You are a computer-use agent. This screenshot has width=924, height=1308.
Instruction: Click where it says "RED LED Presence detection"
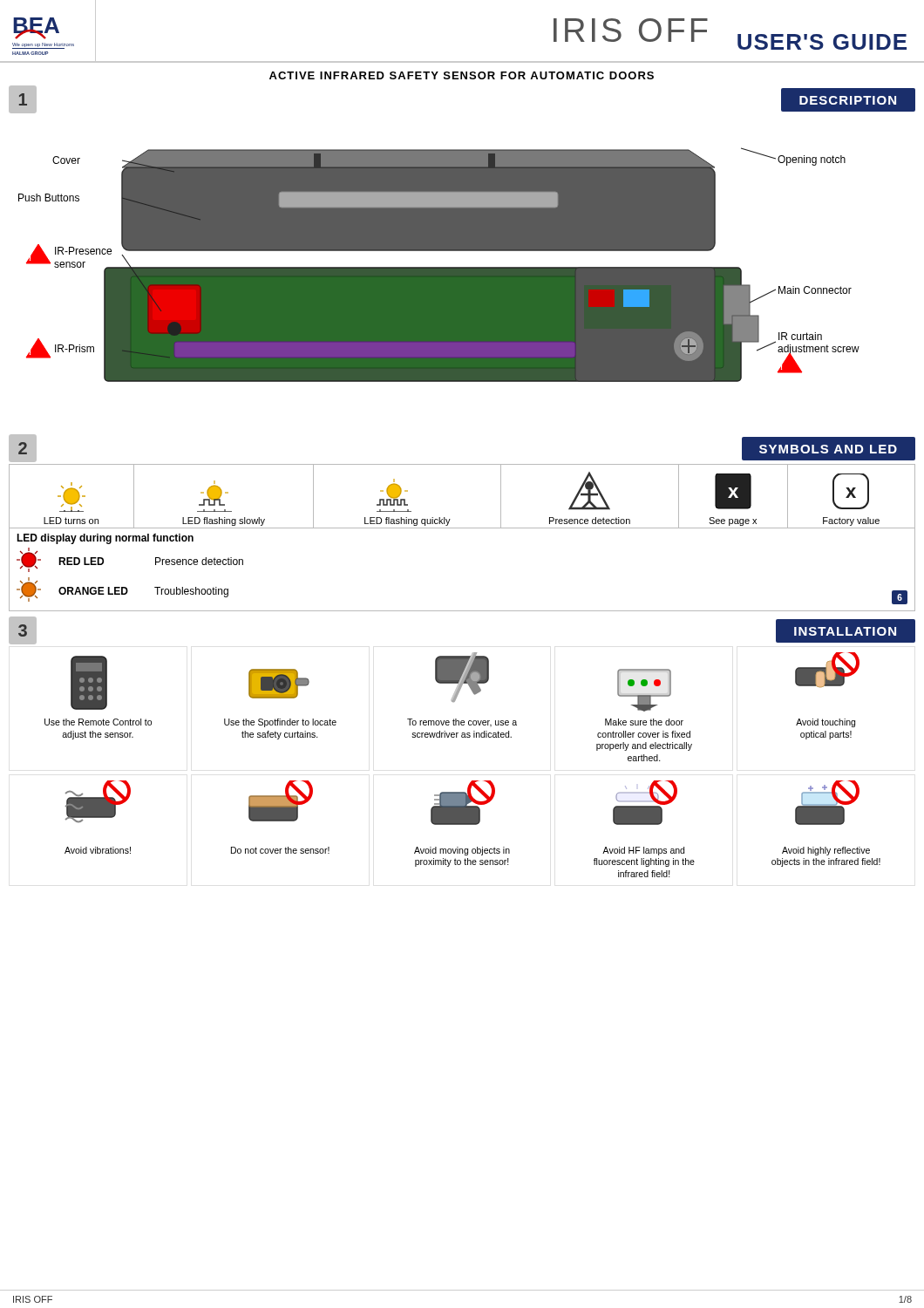(28, 559)
